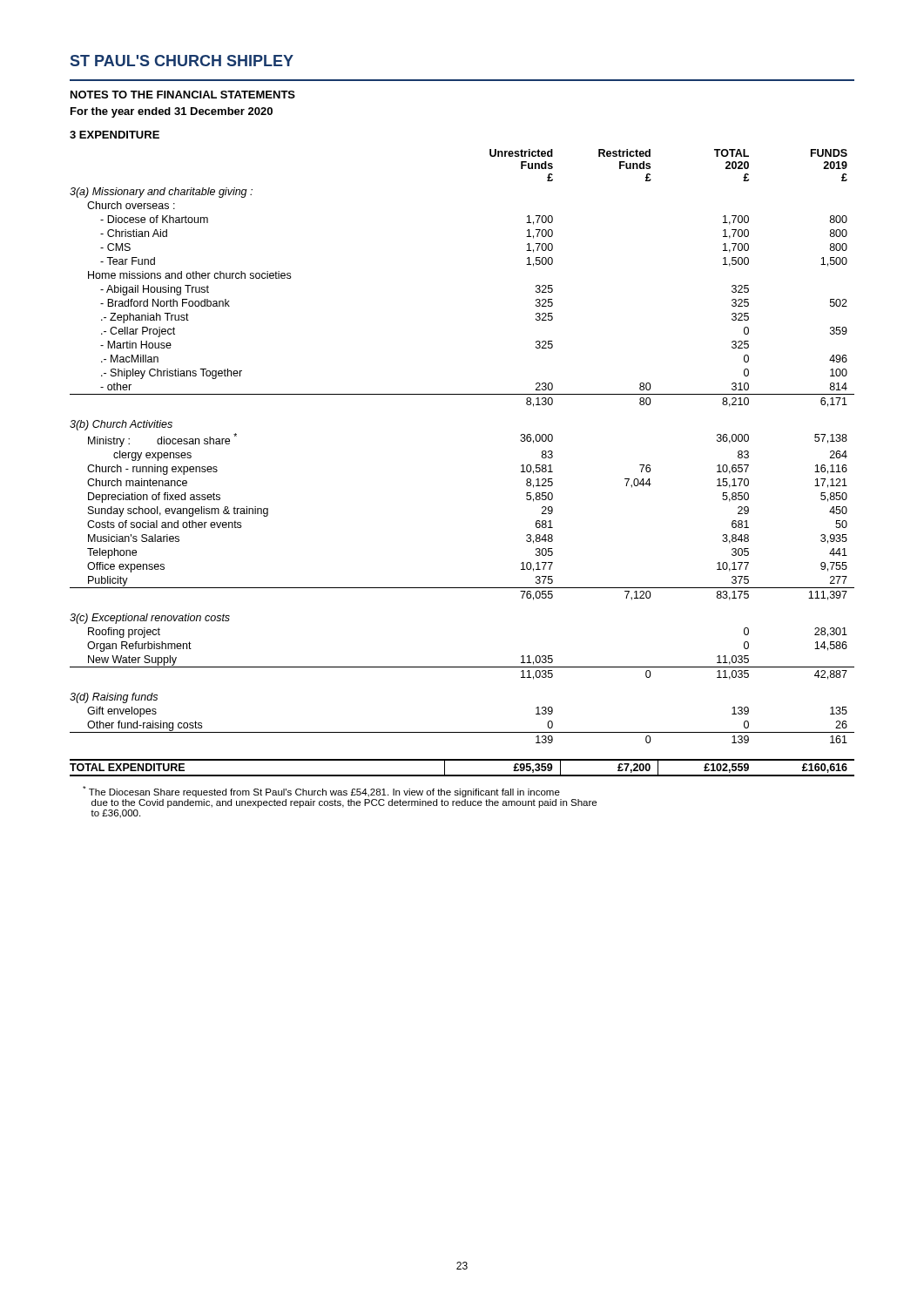The width and height of the screenshot is (924, 1307).
Task: Click where it says "ST PAUL'S CHURCH SHIPLEY"
Action: [x=182, y=61]
